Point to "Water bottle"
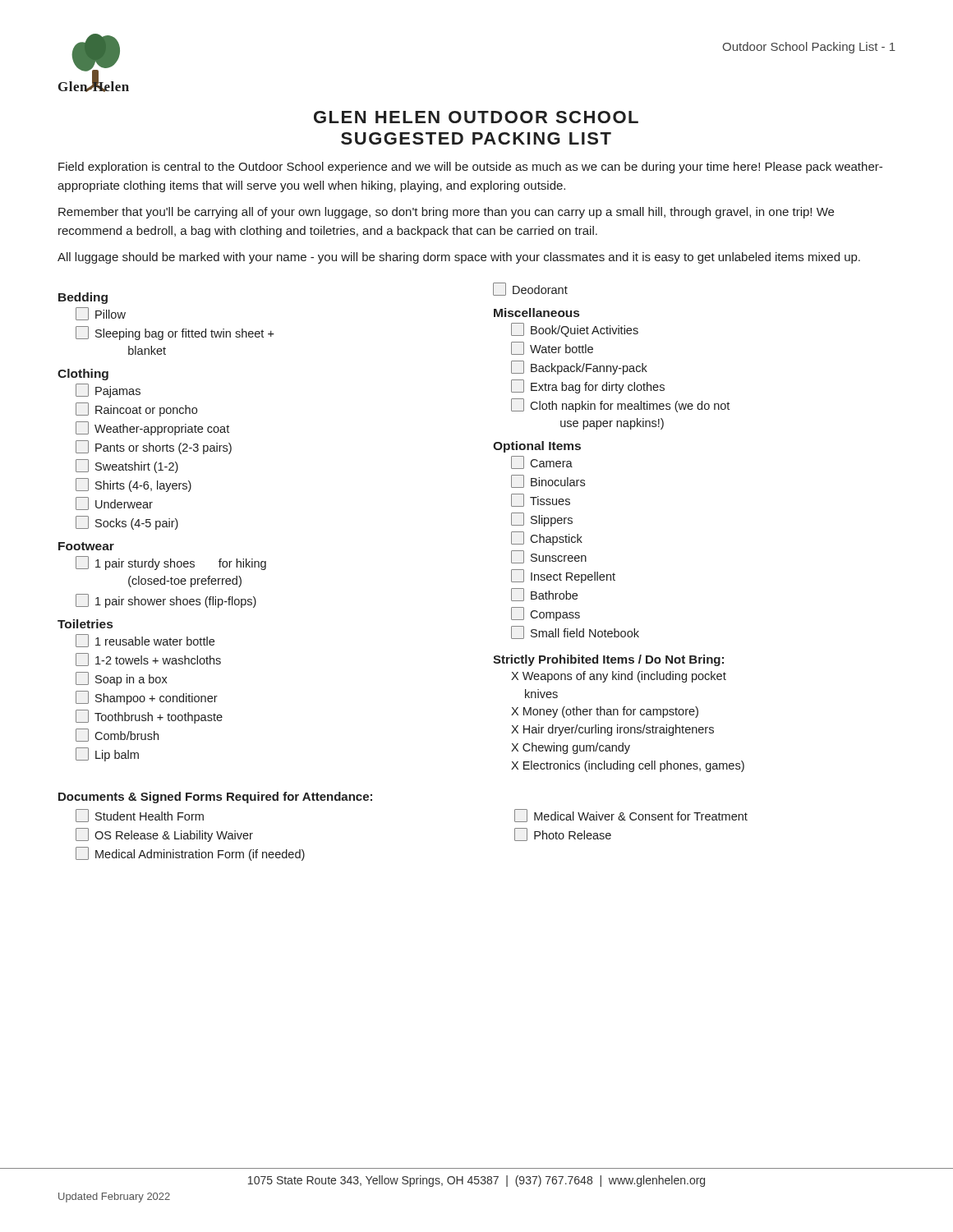 coord(552,348)
